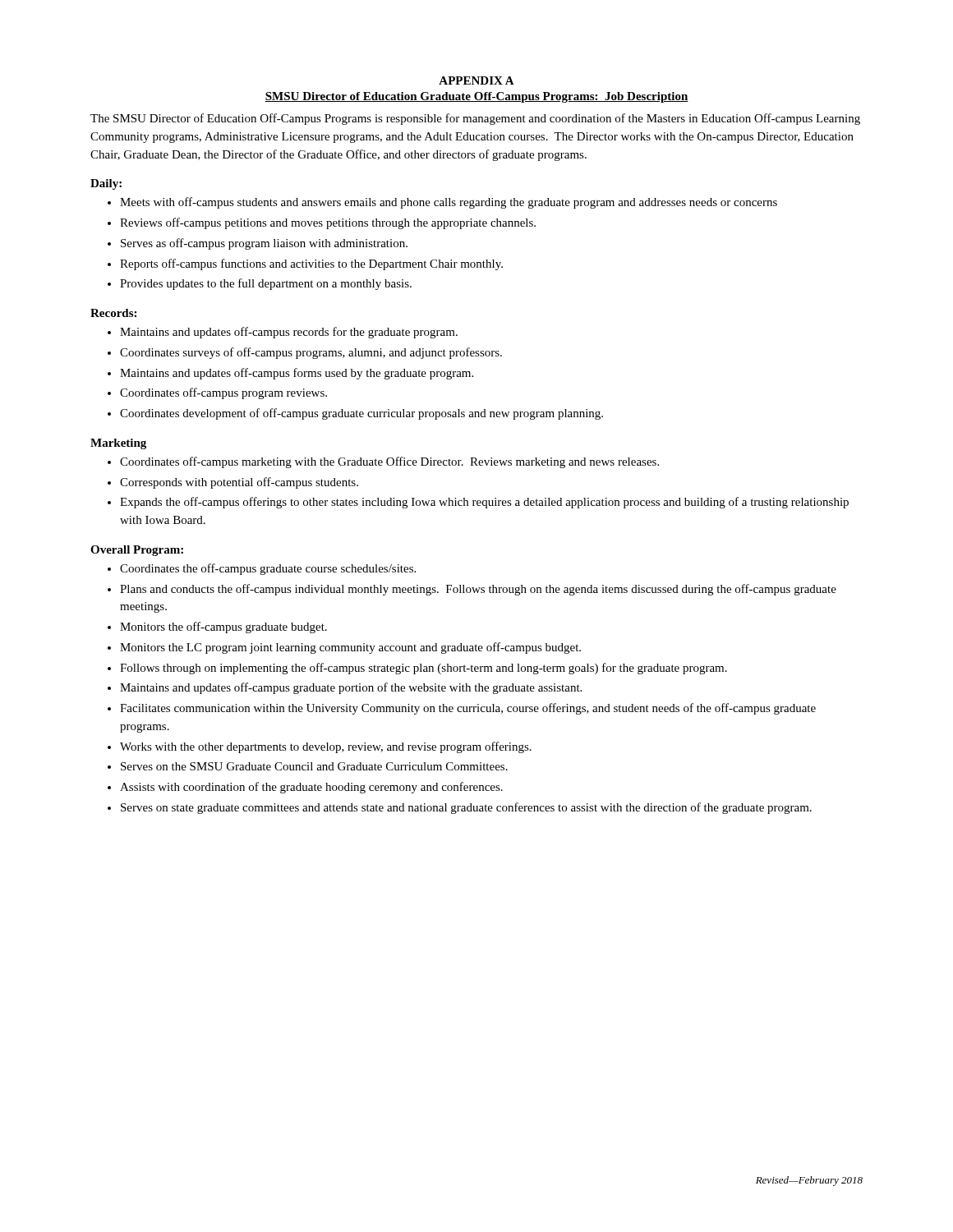Image resolution: width=953 pixels, height=1232 pixels.
Task: Navigate to the region starting "APPENDIX A"
Action: 476,81
